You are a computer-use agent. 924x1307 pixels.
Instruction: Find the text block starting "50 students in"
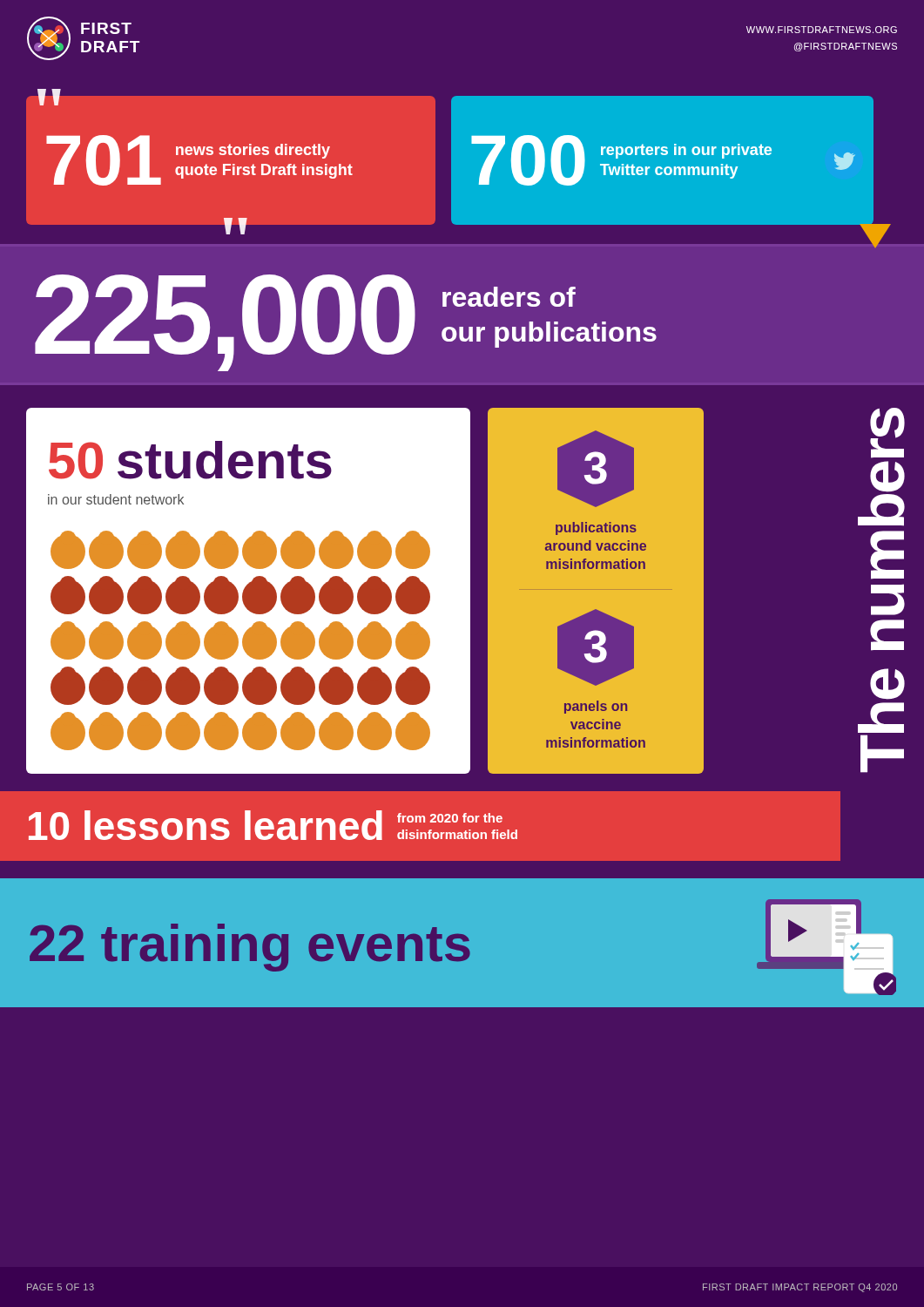pos(248,602)
